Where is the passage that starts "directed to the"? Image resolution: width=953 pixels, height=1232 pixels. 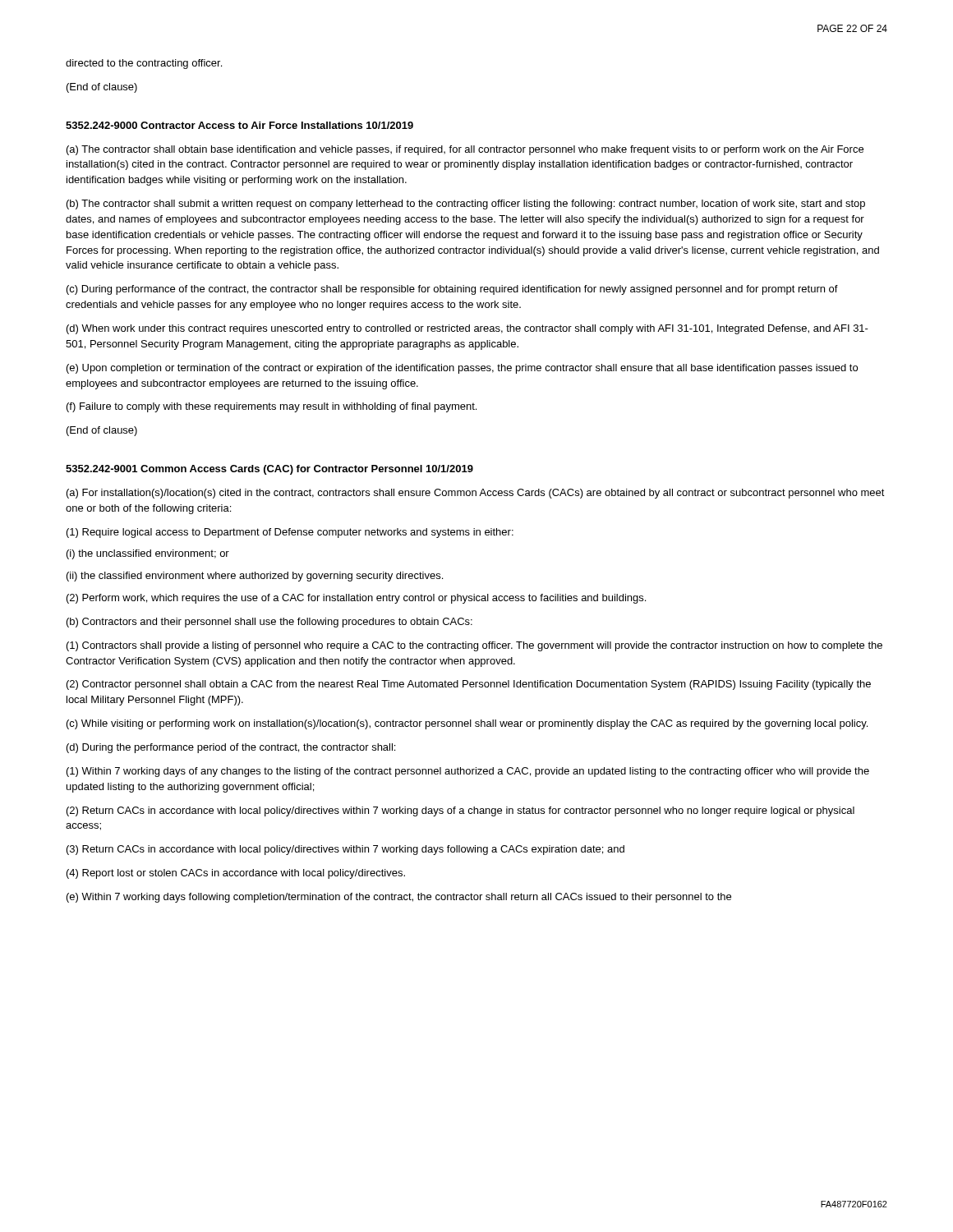[x=144, y=63]
